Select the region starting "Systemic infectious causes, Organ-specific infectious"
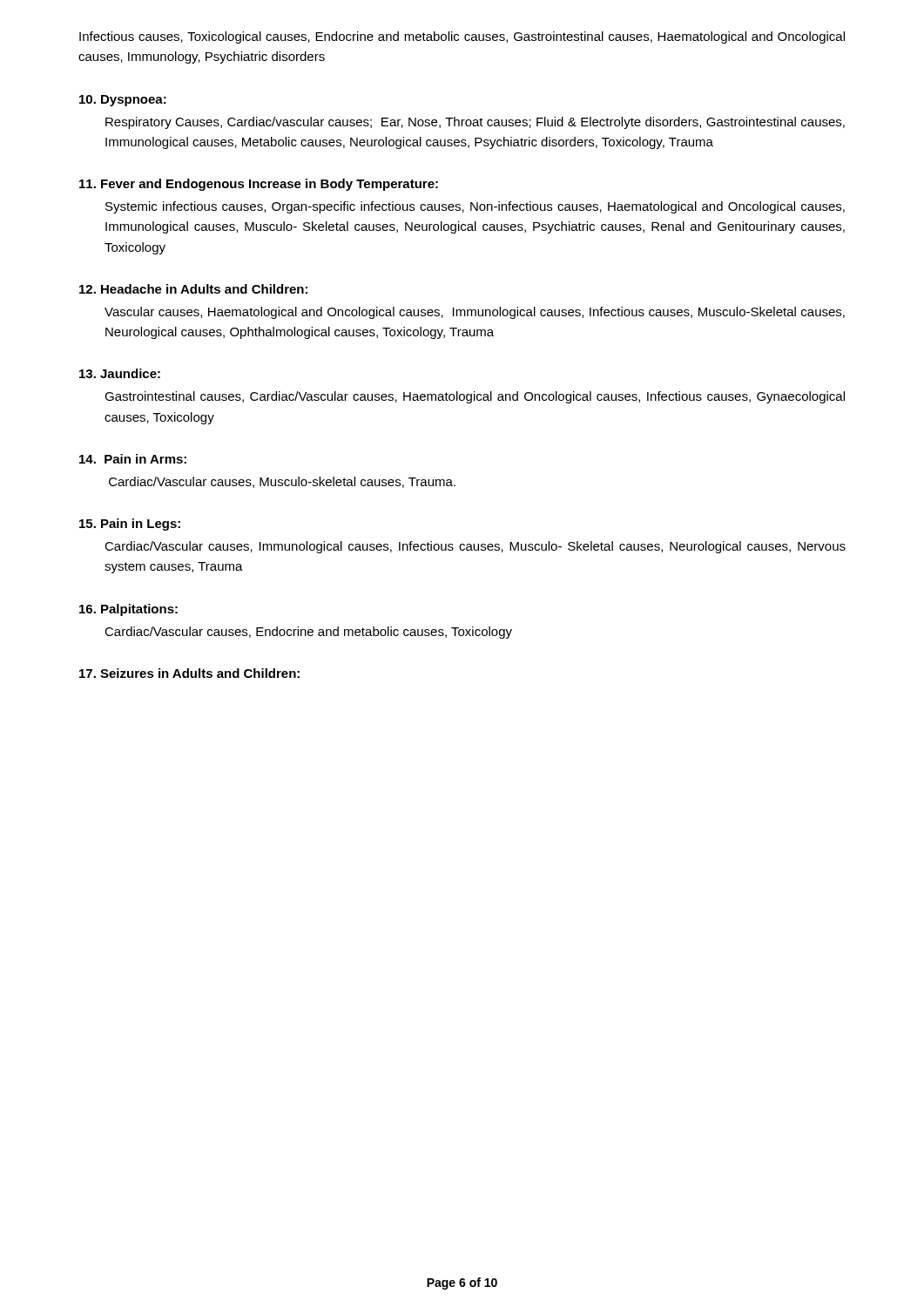Screen dimensions: 1307x924 coord(475,226)
